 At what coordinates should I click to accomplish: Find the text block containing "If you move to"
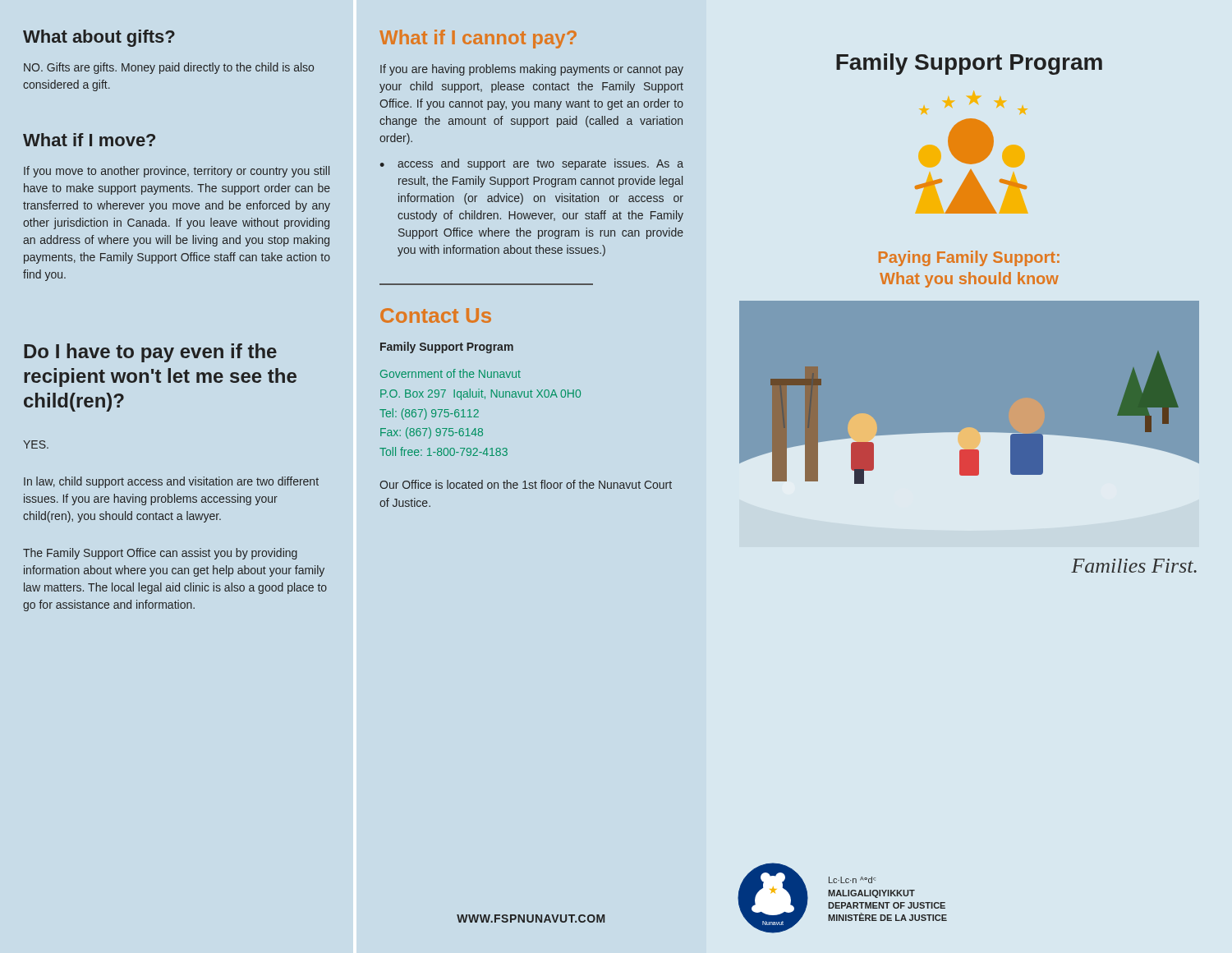[177, 223]
